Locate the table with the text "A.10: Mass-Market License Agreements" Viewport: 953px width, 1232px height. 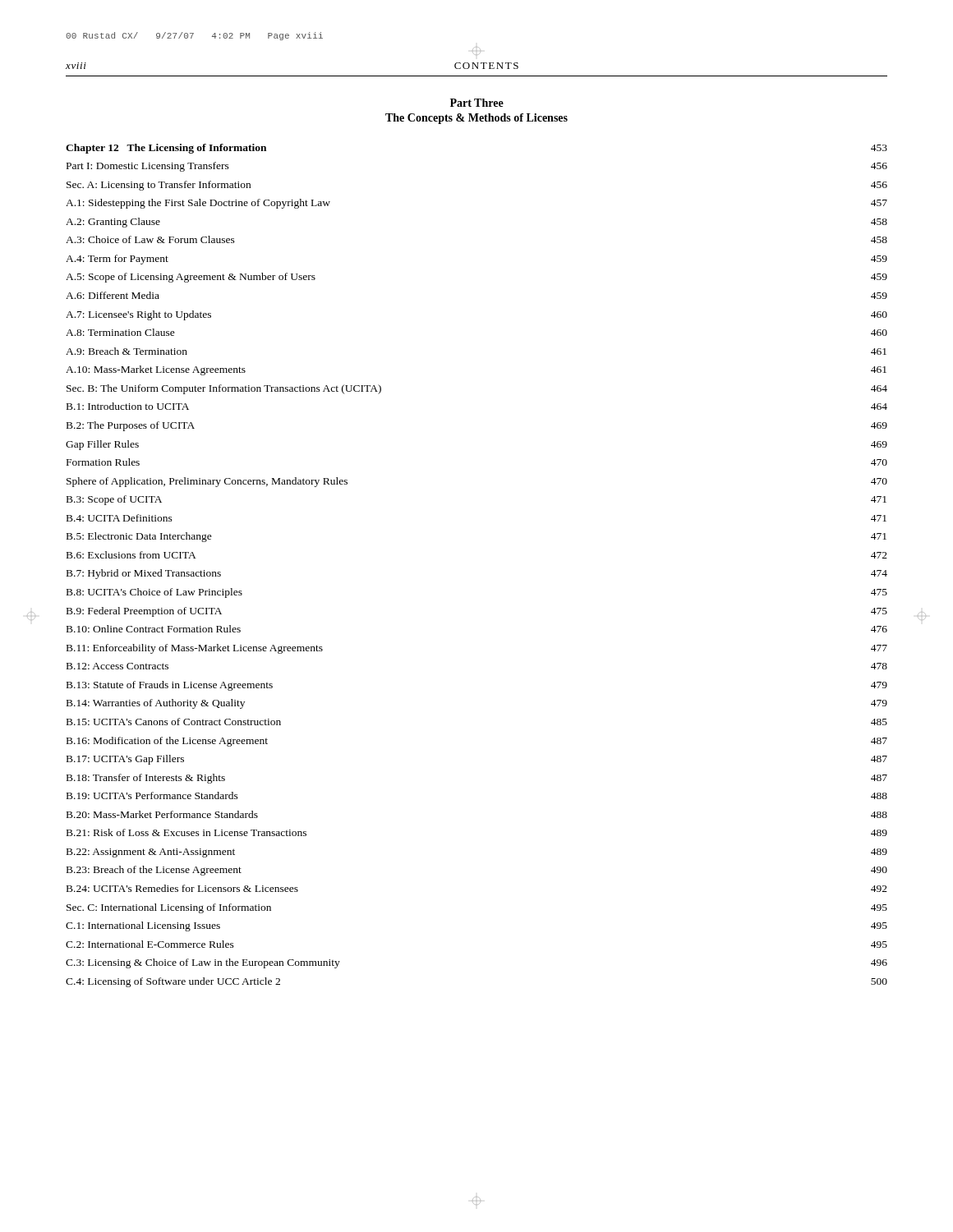pos(476,564)
